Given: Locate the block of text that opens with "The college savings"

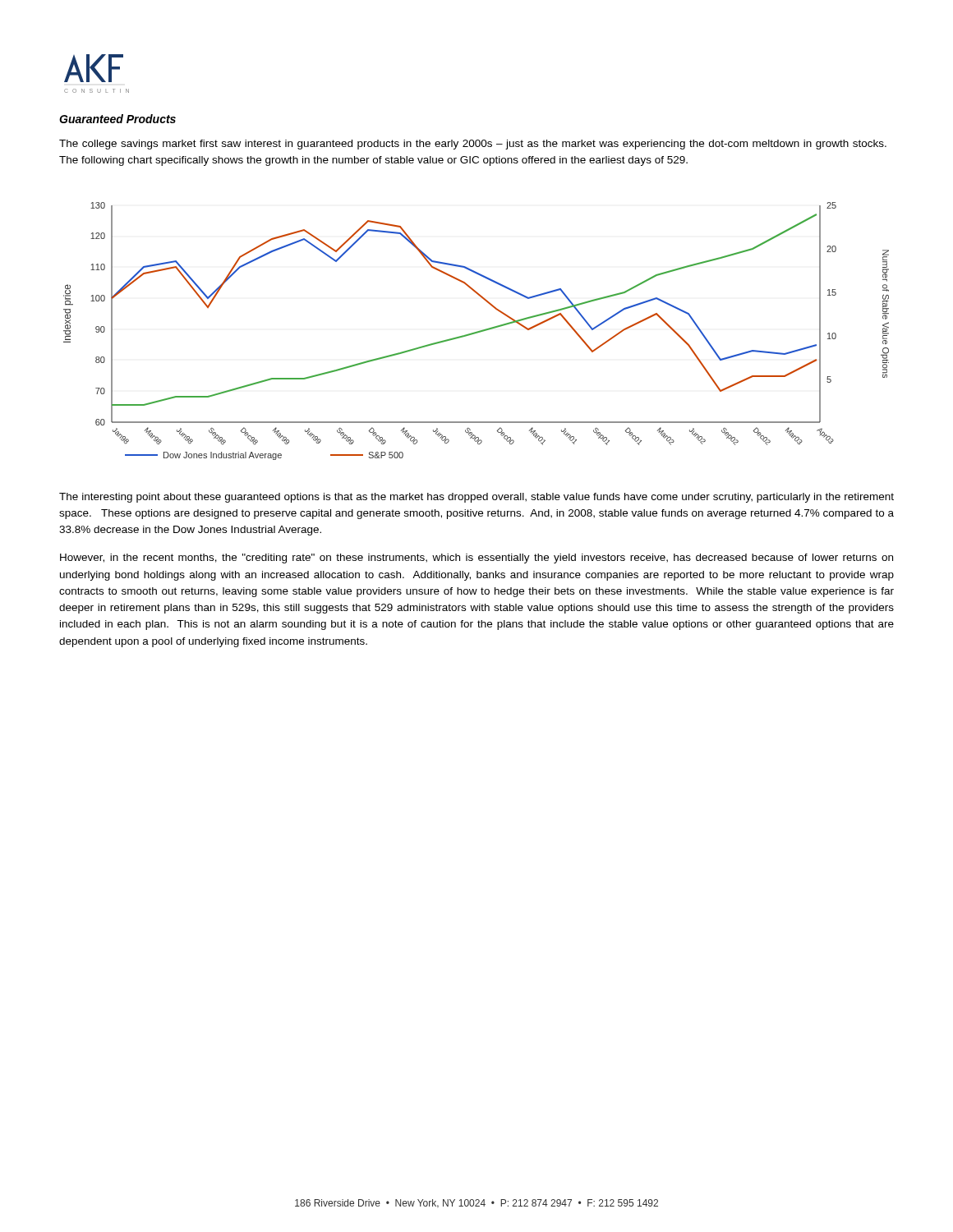Looking at the screenshot, I should pyautogui.click(x=476, y=152).
